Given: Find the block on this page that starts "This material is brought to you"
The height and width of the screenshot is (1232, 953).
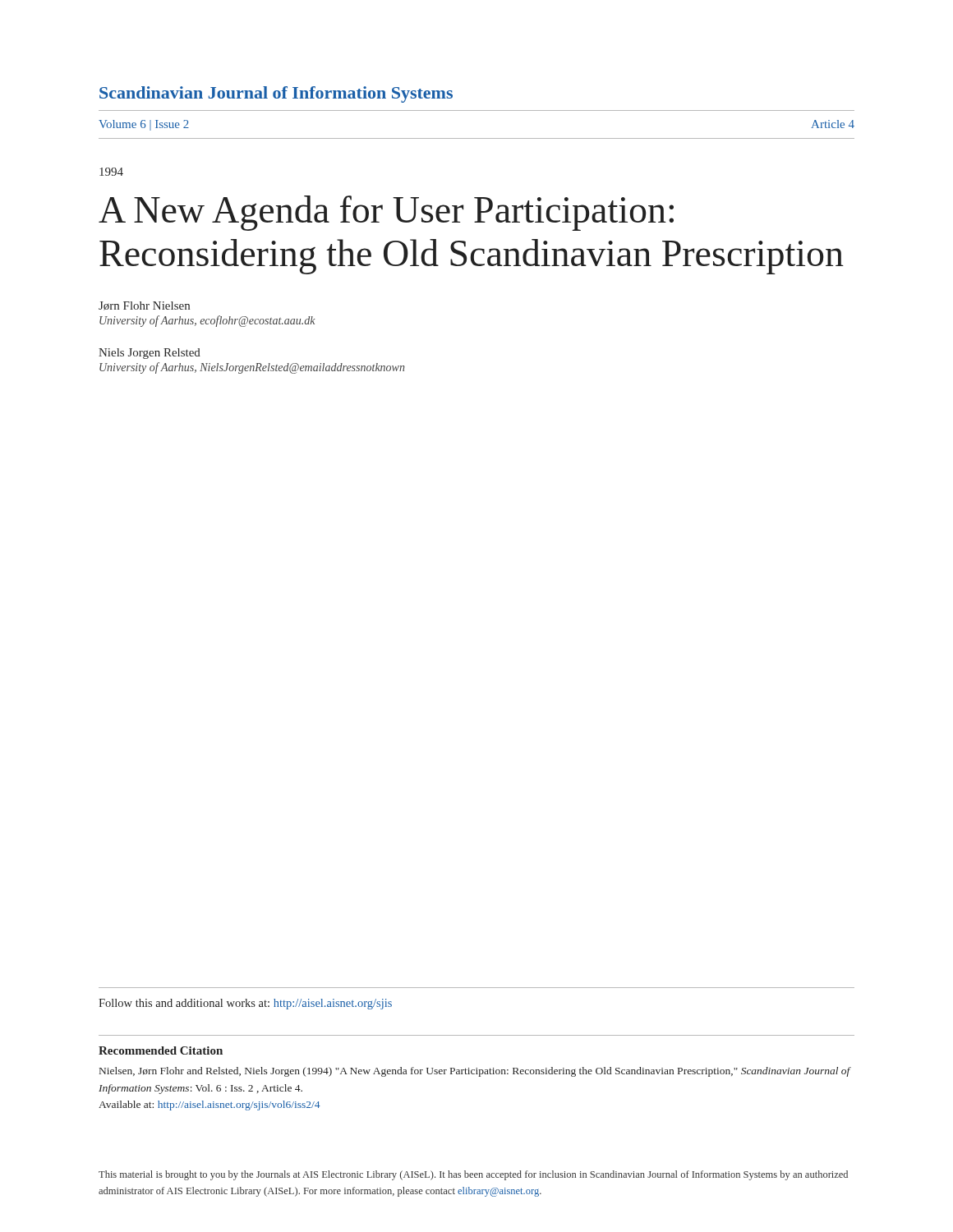Looking at the screenshot, I should [473, 1183].
